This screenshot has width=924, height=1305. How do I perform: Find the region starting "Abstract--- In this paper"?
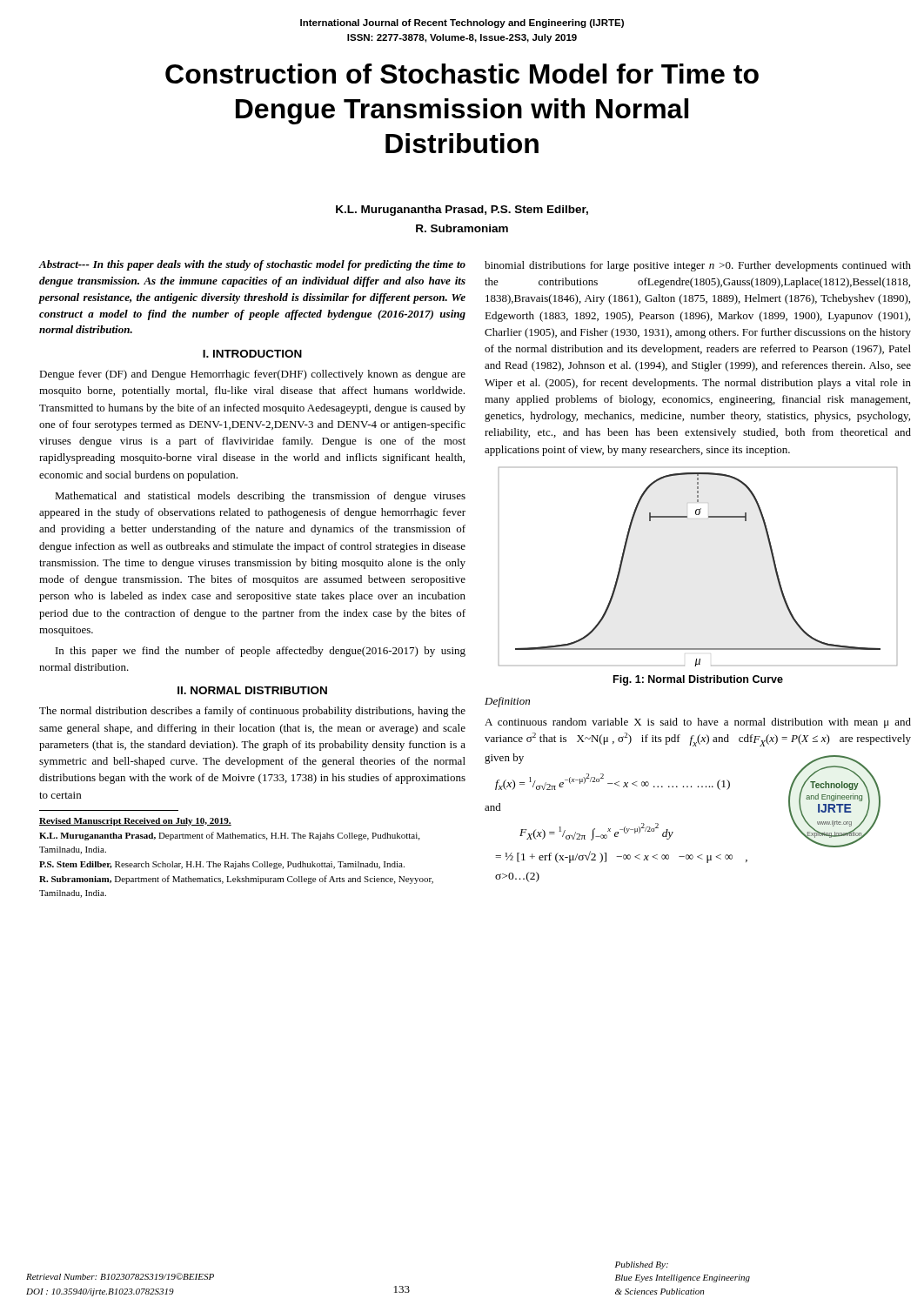pyautogui.click(x=252, y=297)
